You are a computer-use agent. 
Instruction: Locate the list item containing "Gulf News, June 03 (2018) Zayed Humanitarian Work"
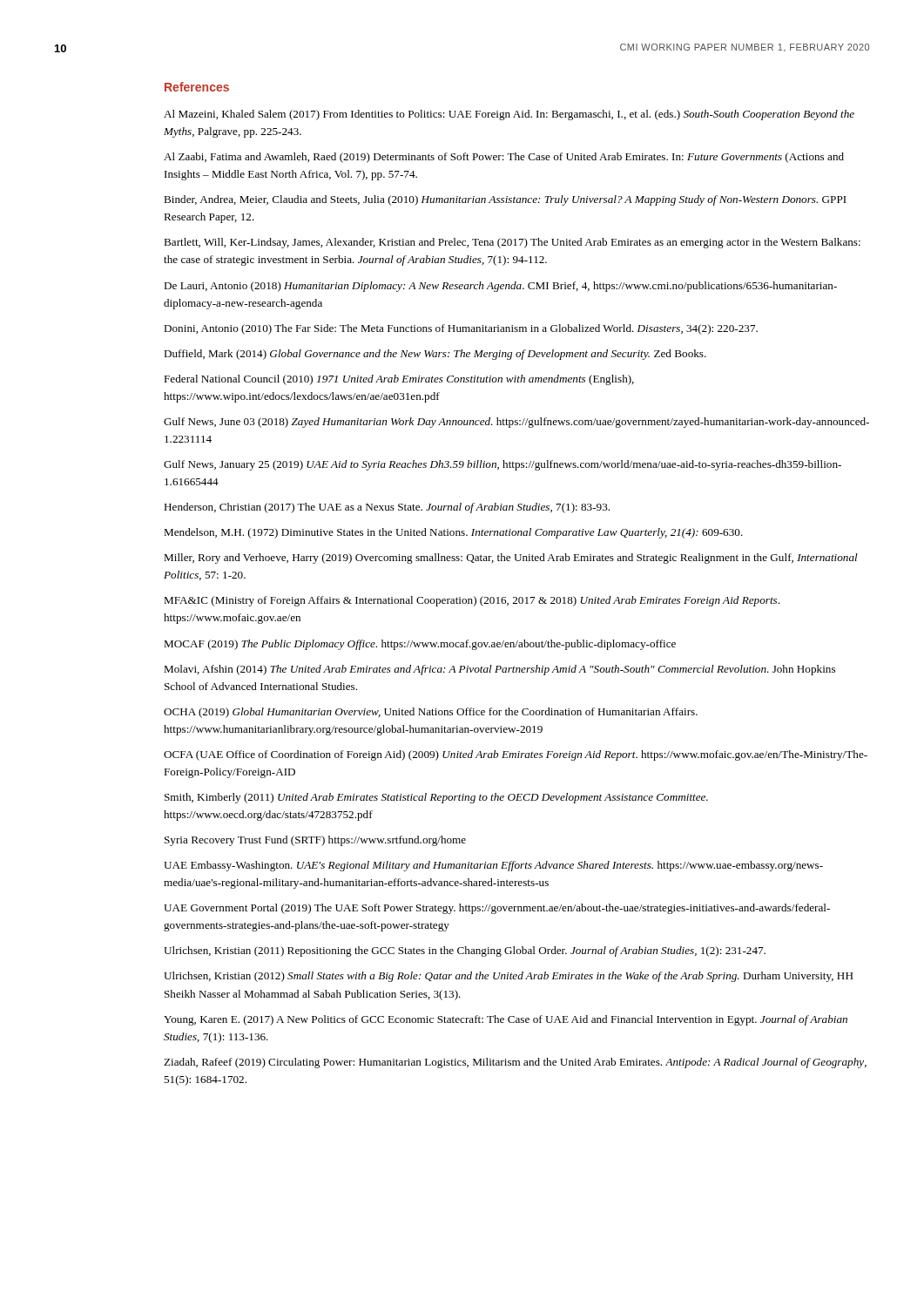[517, 430]
